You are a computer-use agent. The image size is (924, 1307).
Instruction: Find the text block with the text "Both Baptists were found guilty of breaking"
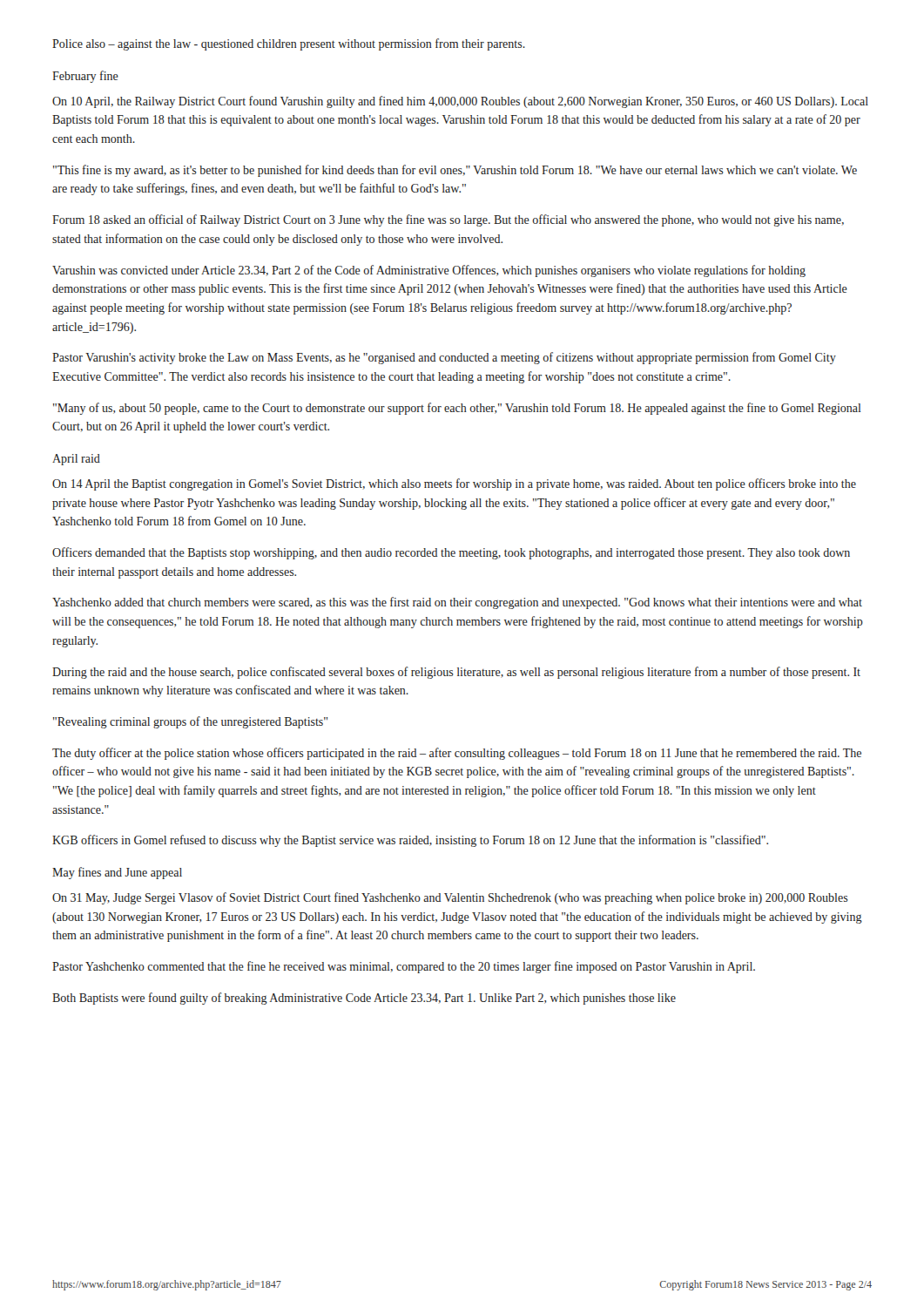[x=364, y=998]
